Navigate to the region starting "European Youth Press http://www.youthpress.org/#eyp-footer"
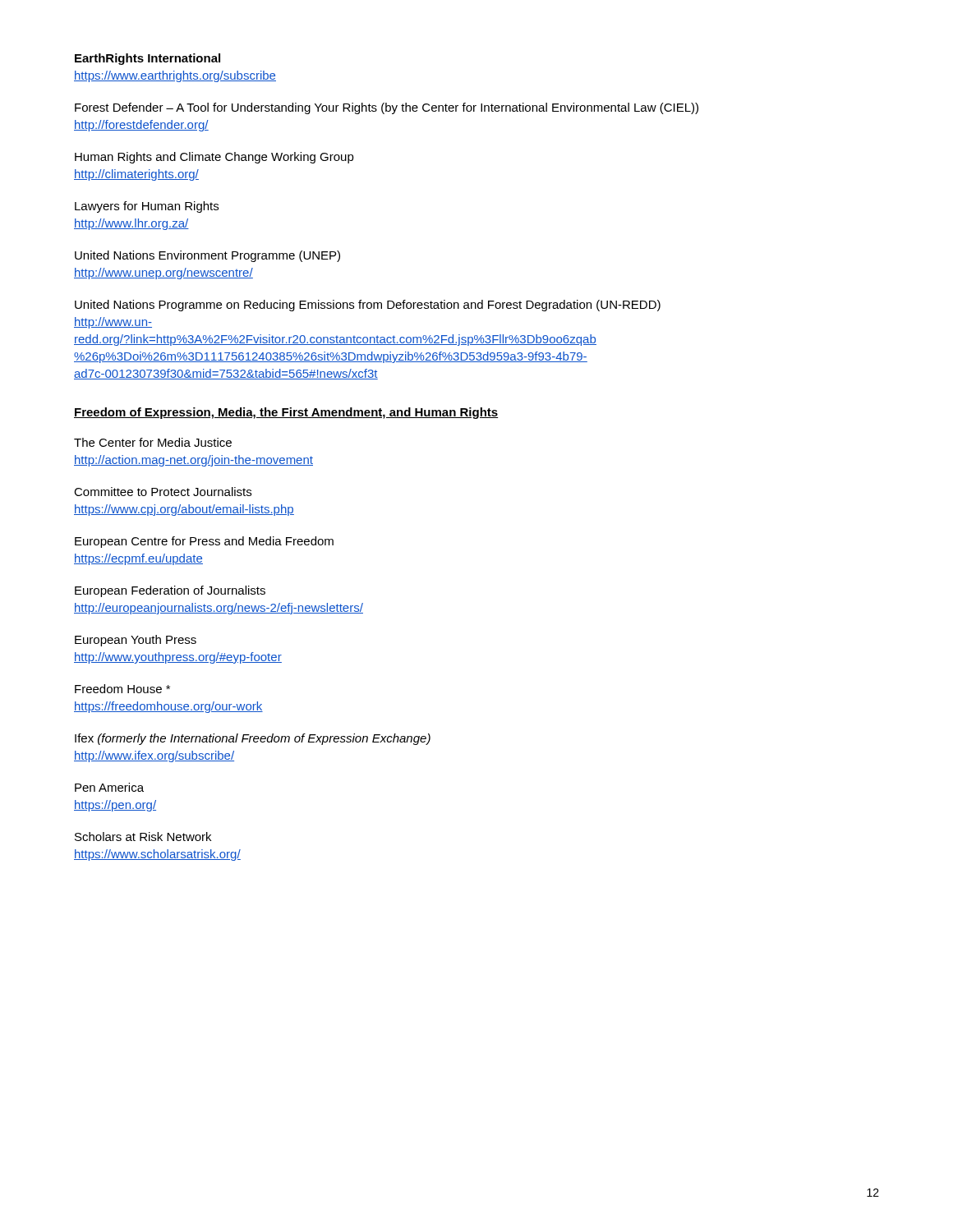The height and width of the screenshot is (1232, 953). pos(136,641)
